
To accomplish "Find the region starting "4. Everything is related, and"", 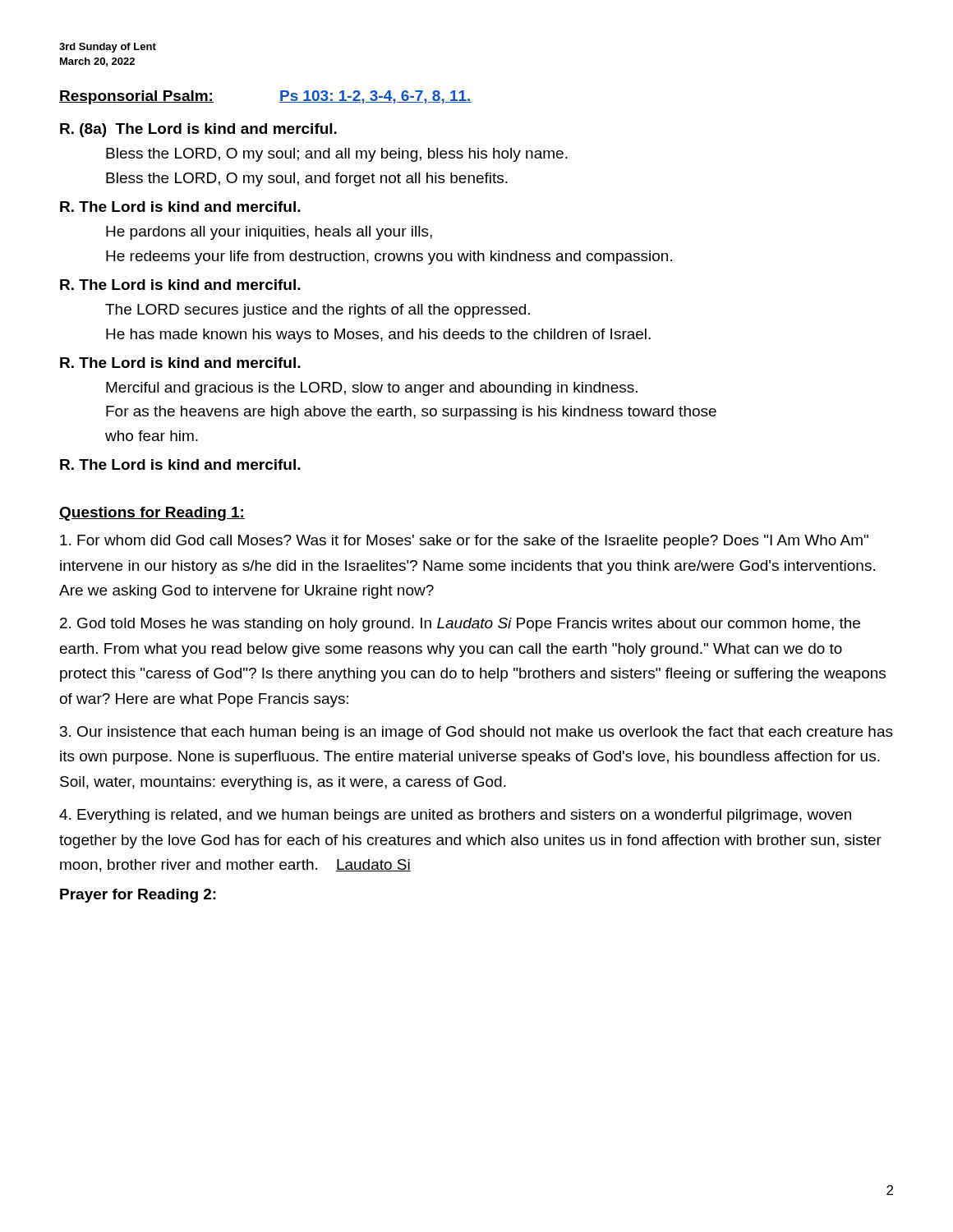I will (470, 839).
